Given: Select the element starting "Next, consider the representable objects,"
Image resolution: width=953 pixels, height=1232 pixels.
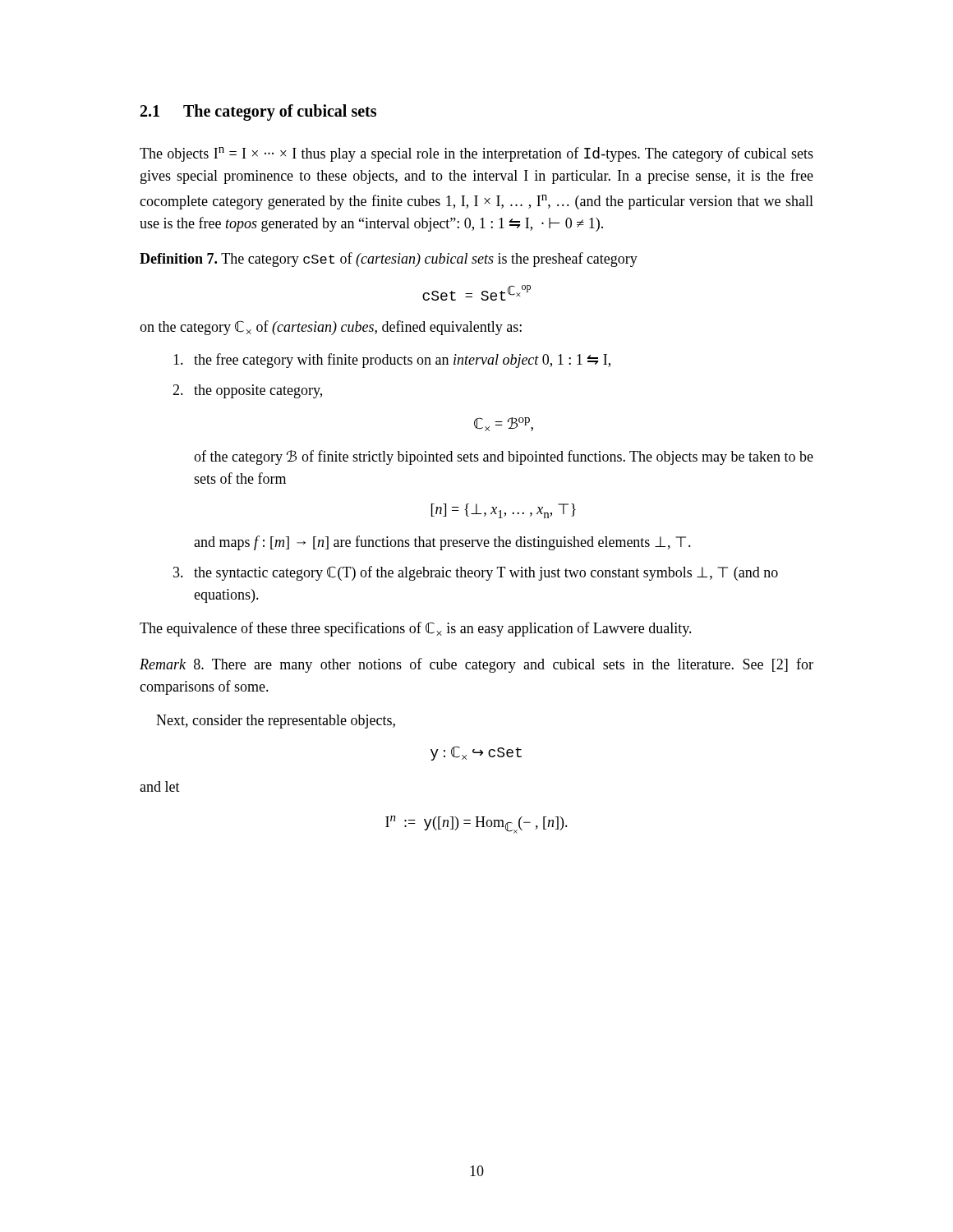Looking at the screenshot, I should [x=276, y=720].
